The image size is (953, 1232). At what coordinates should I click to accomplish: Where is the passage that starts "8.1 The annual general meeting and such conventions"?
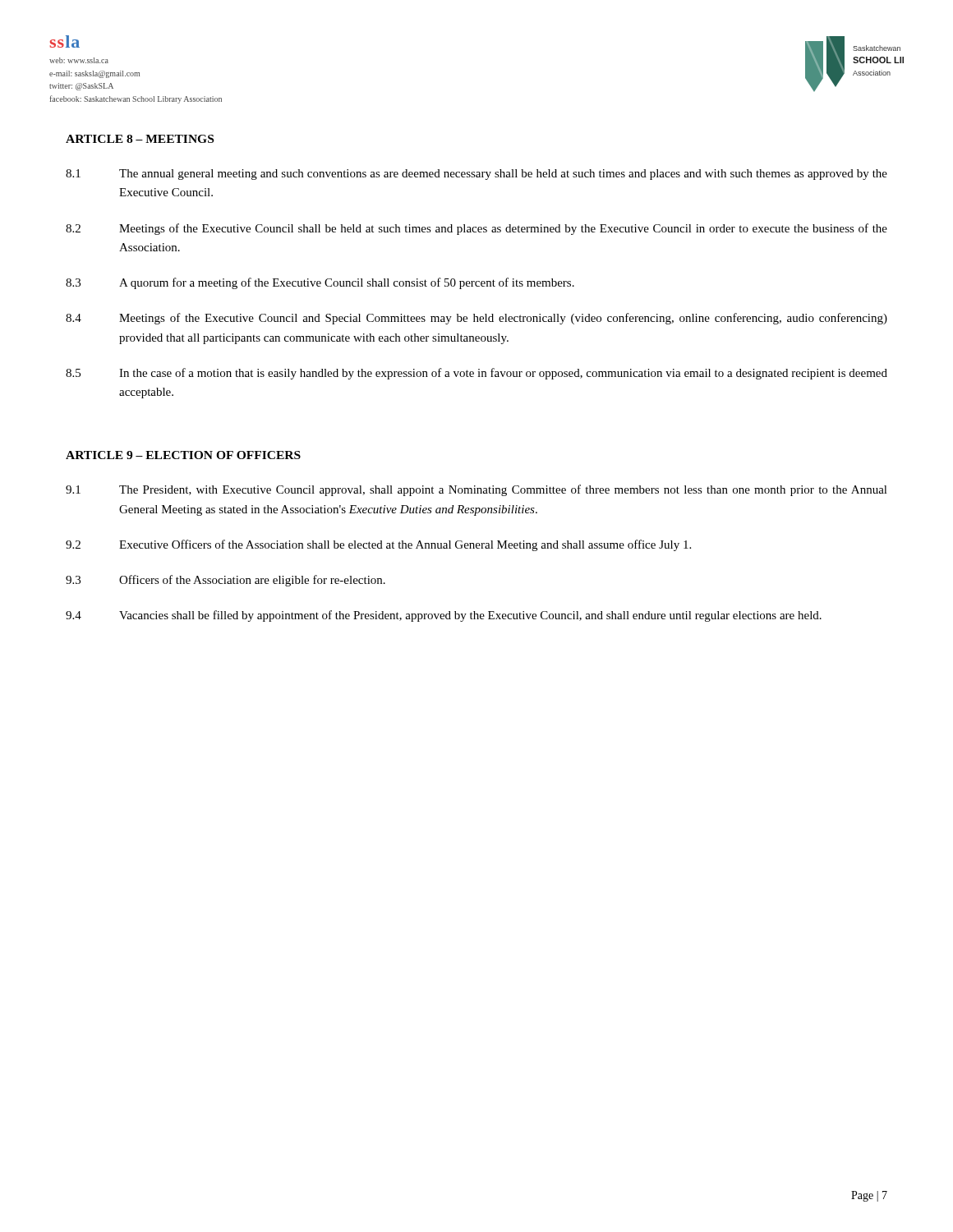pos(476,183)
